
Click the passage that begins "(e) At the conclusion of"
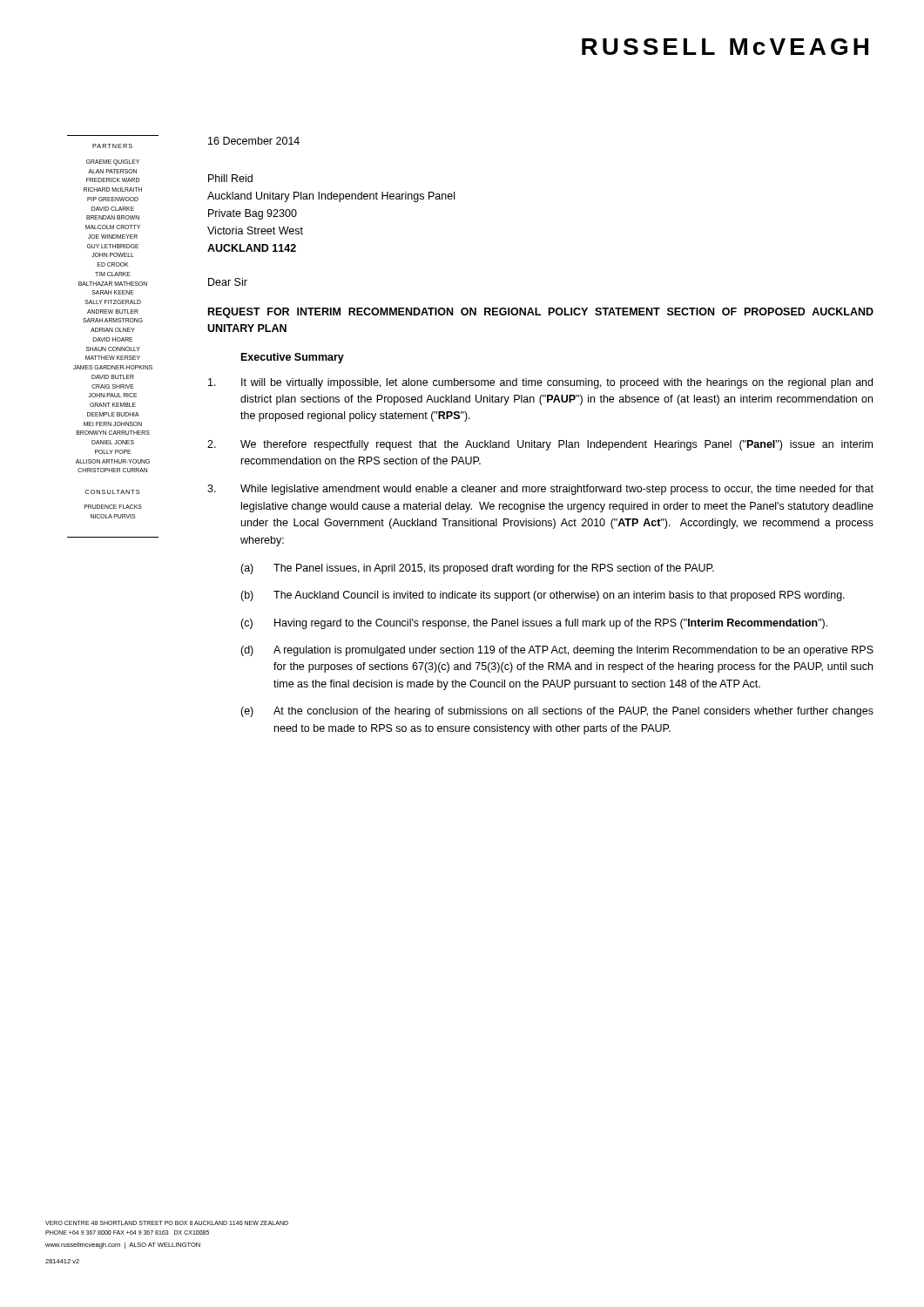tap(557, 720)
